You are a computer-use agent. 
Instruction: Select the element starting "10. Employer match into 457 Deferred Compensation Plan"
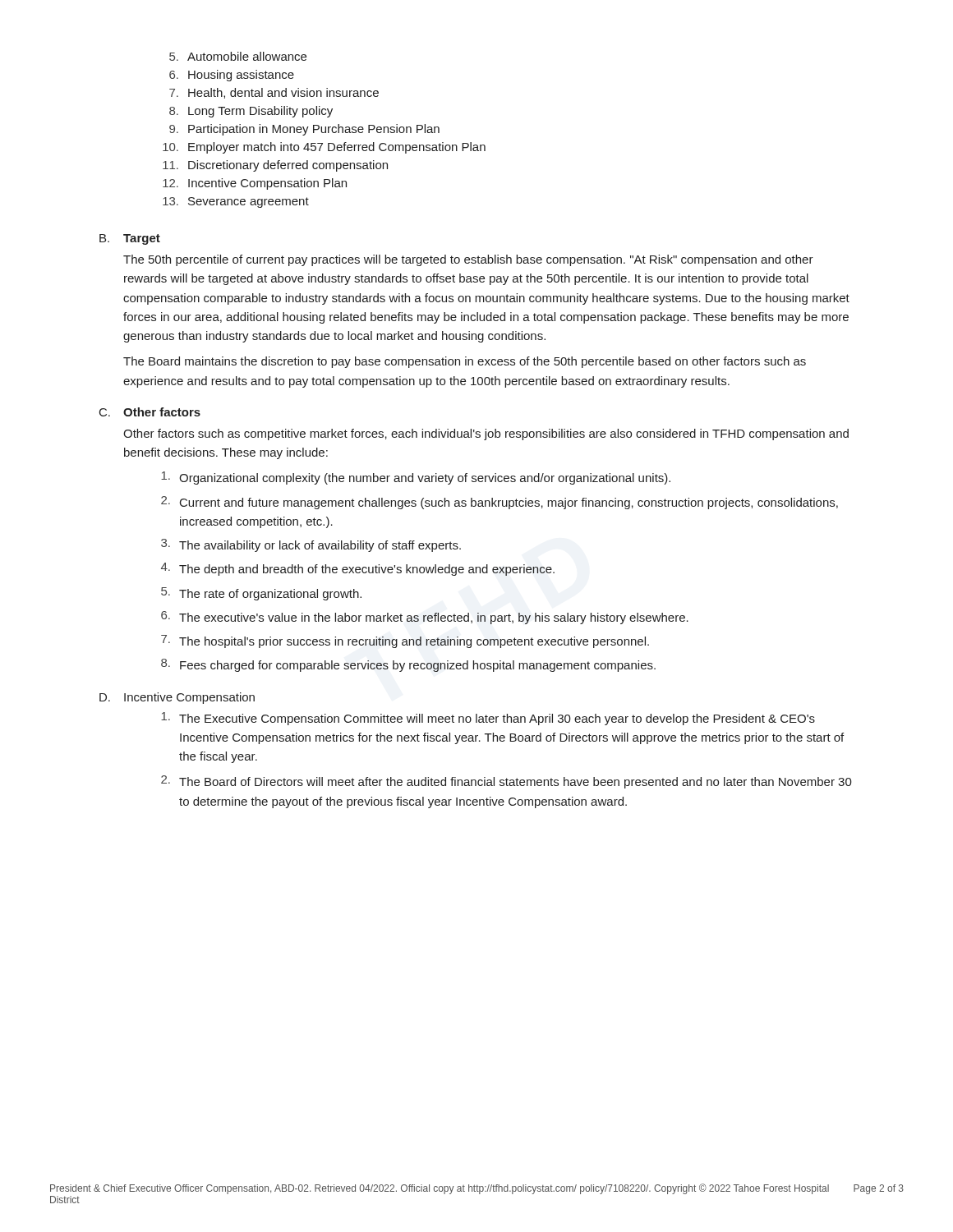(x=324, y=148)
